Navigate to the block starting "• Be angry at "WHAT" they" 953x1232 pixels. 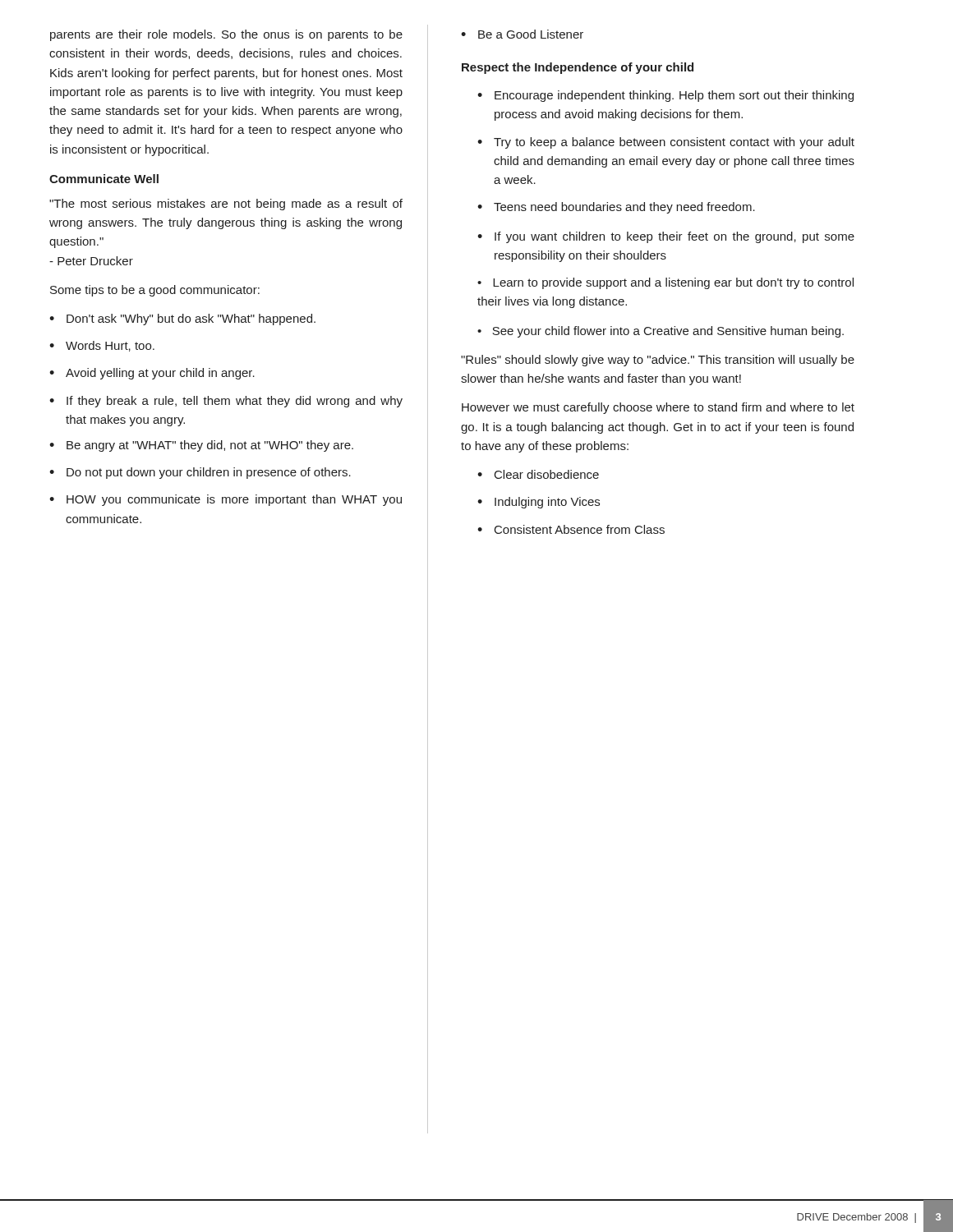(x=202, y=446)
